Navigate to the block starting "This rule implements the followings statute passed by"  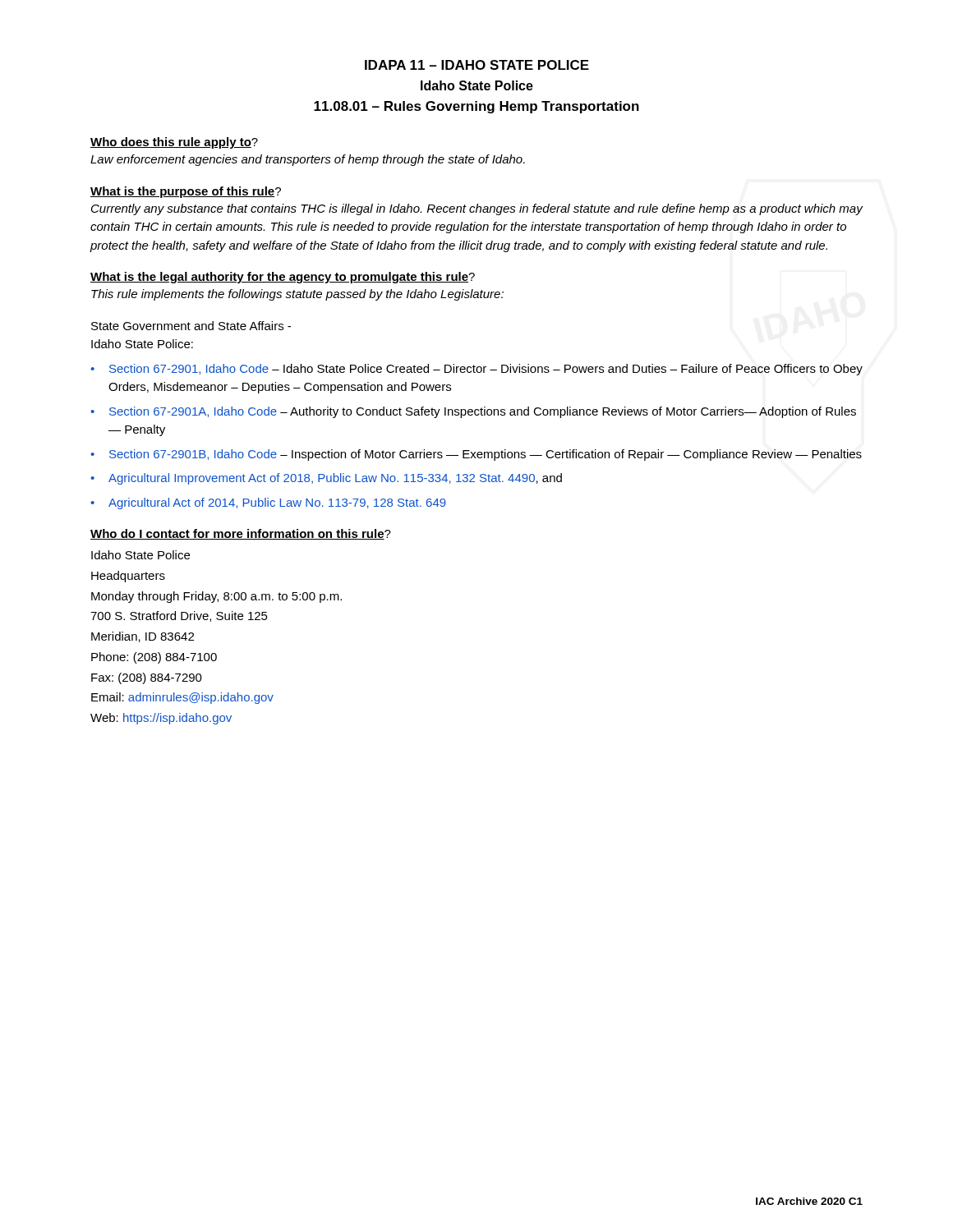[297, 294]
